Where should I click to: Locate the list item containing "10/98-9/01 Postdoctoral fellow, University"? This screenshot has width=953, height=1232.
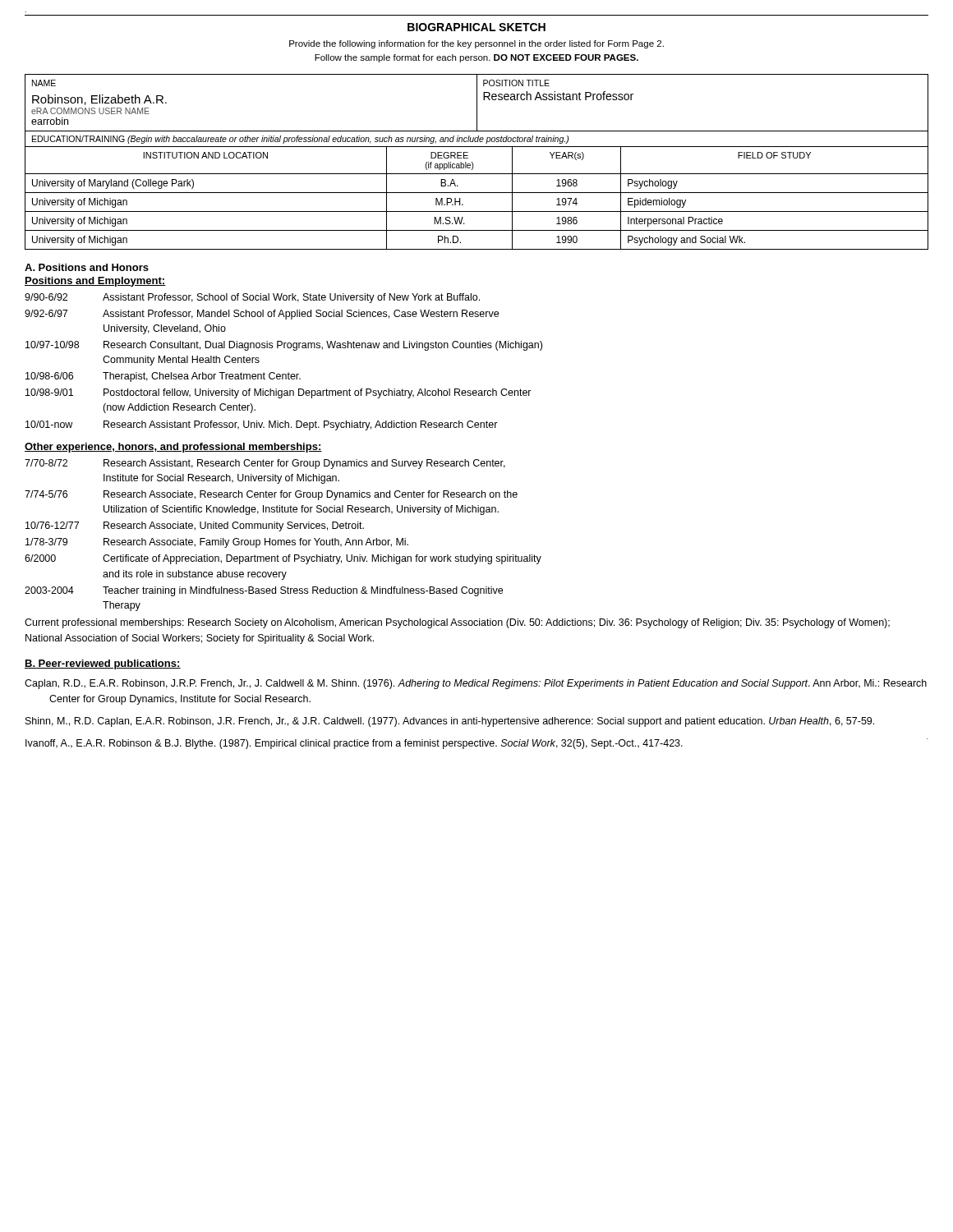pos(476,400)
